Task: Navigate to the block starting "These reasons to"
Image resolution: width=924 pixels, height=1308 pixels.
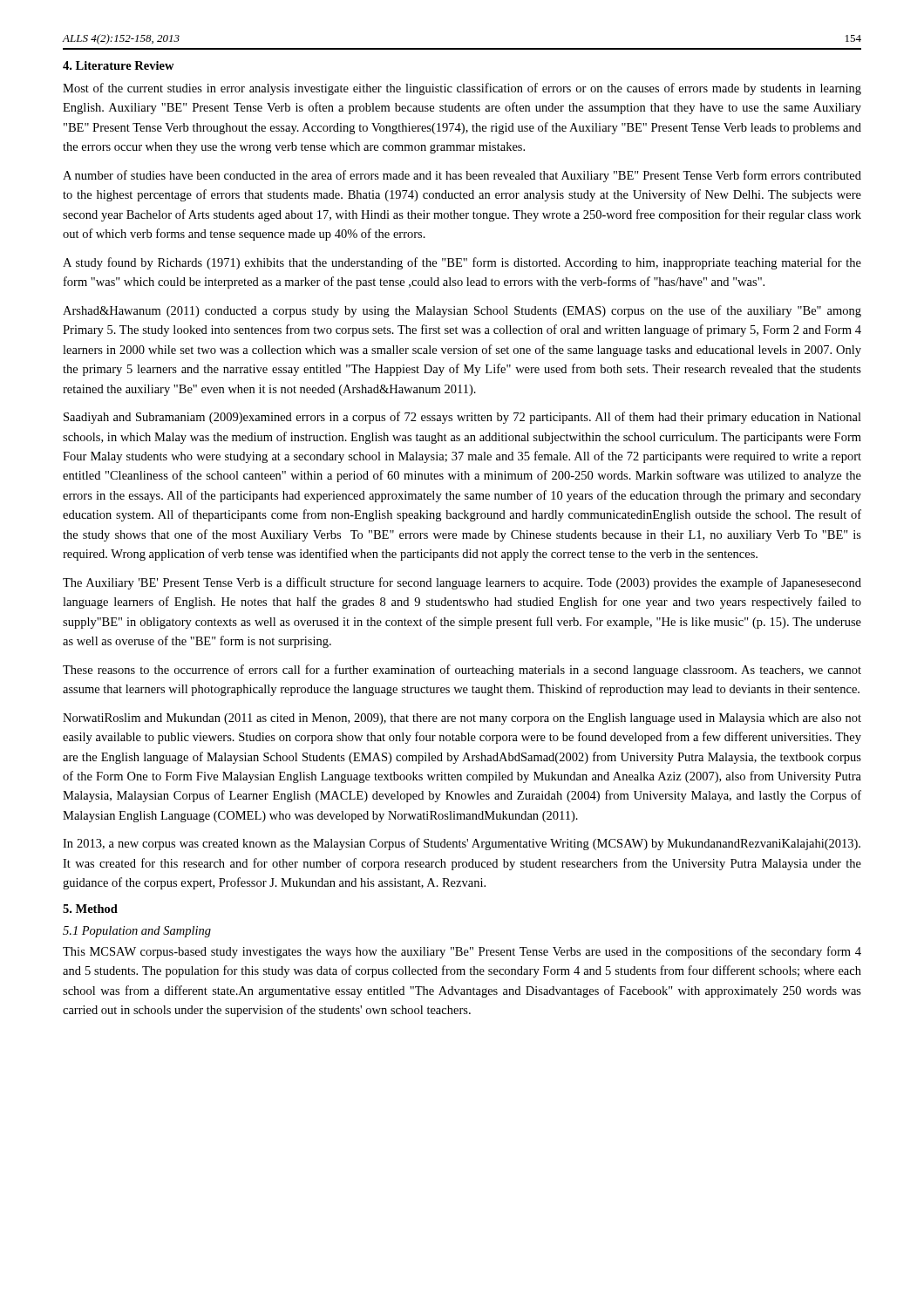Action: coord(462,679)
